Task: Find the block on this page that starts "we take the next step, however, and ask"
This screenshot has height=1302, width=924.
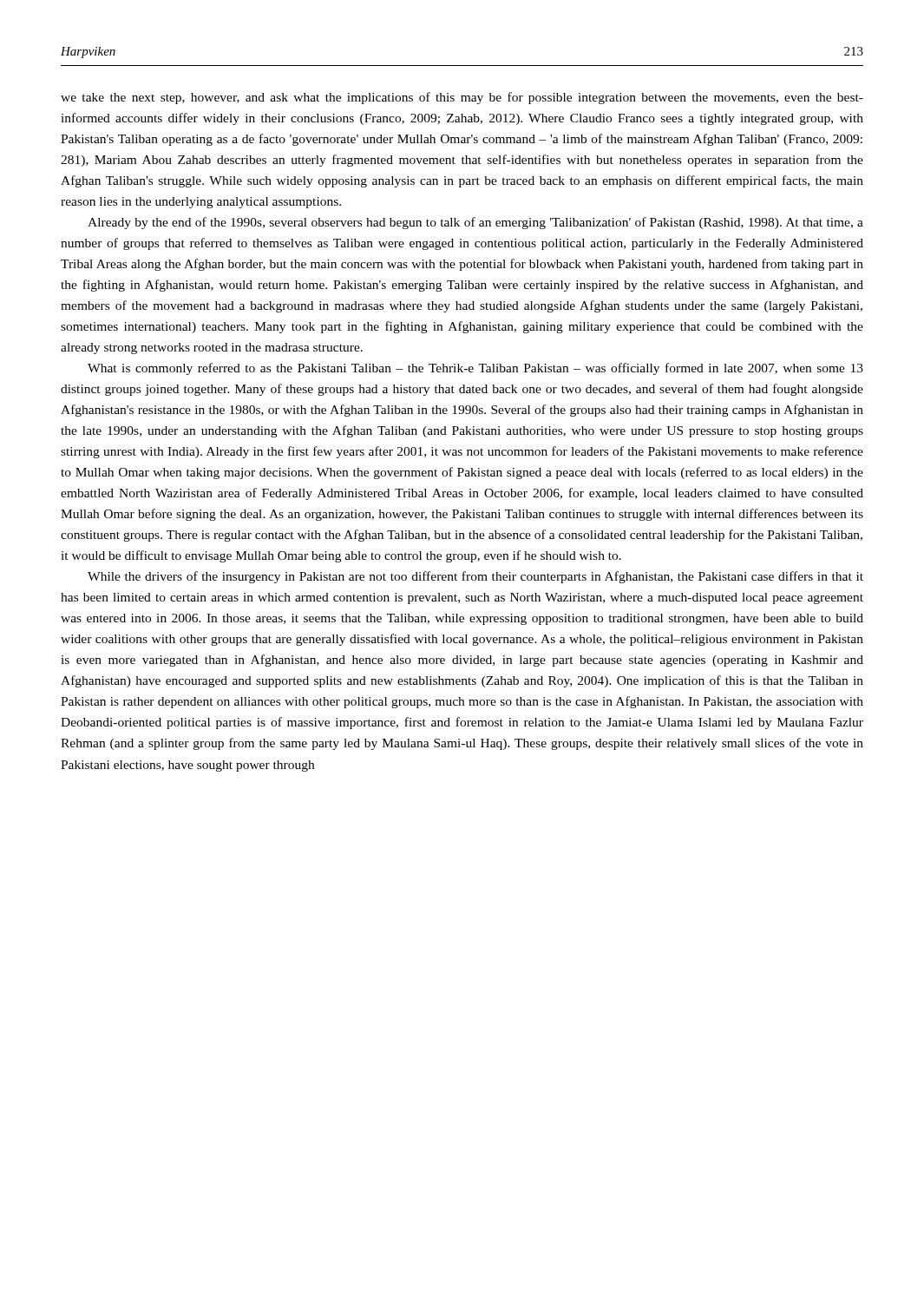Action: tap(462, 149)
